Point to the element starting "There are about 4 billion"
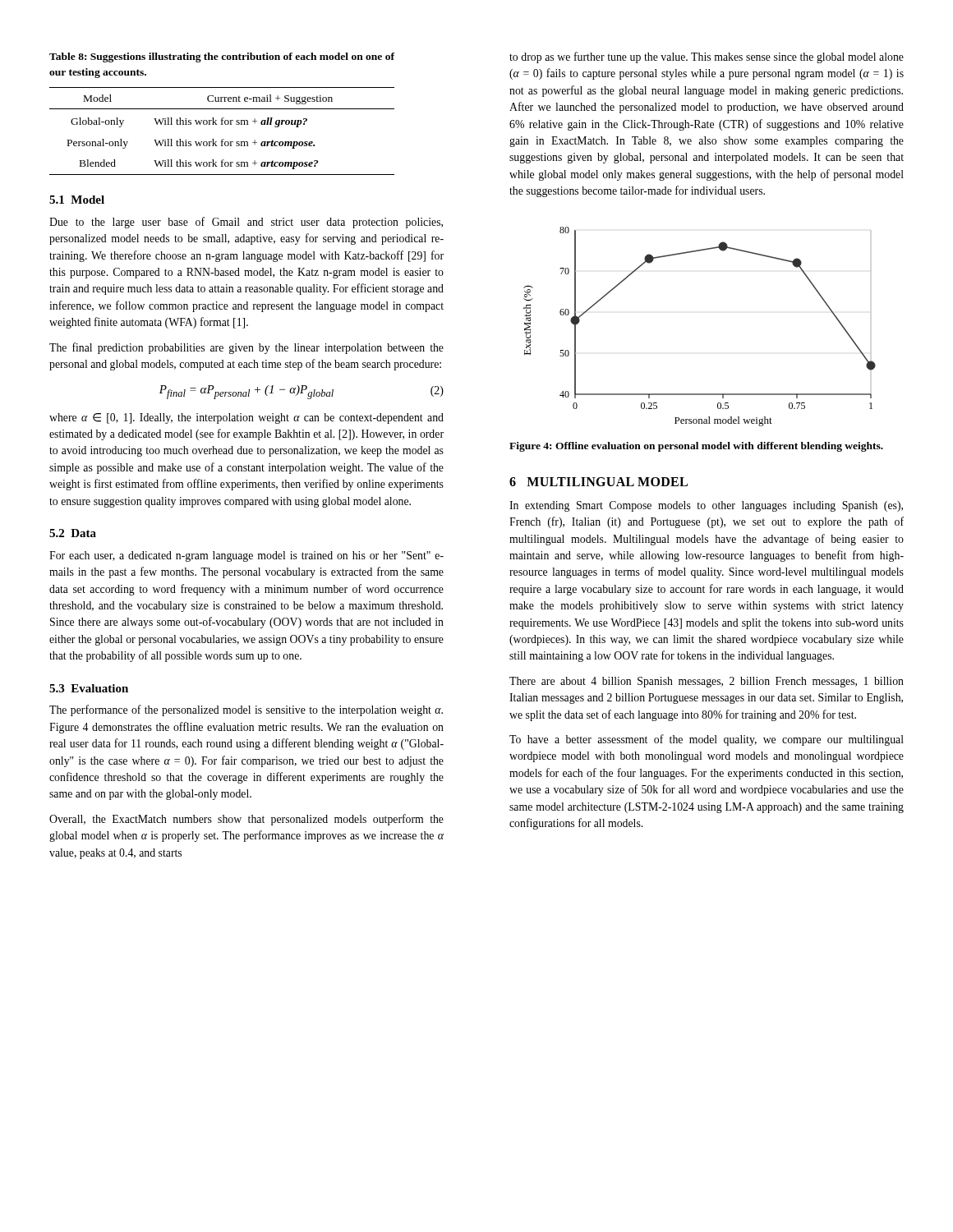Viewport: 953px width, 1232px height. tap(707, 698)
